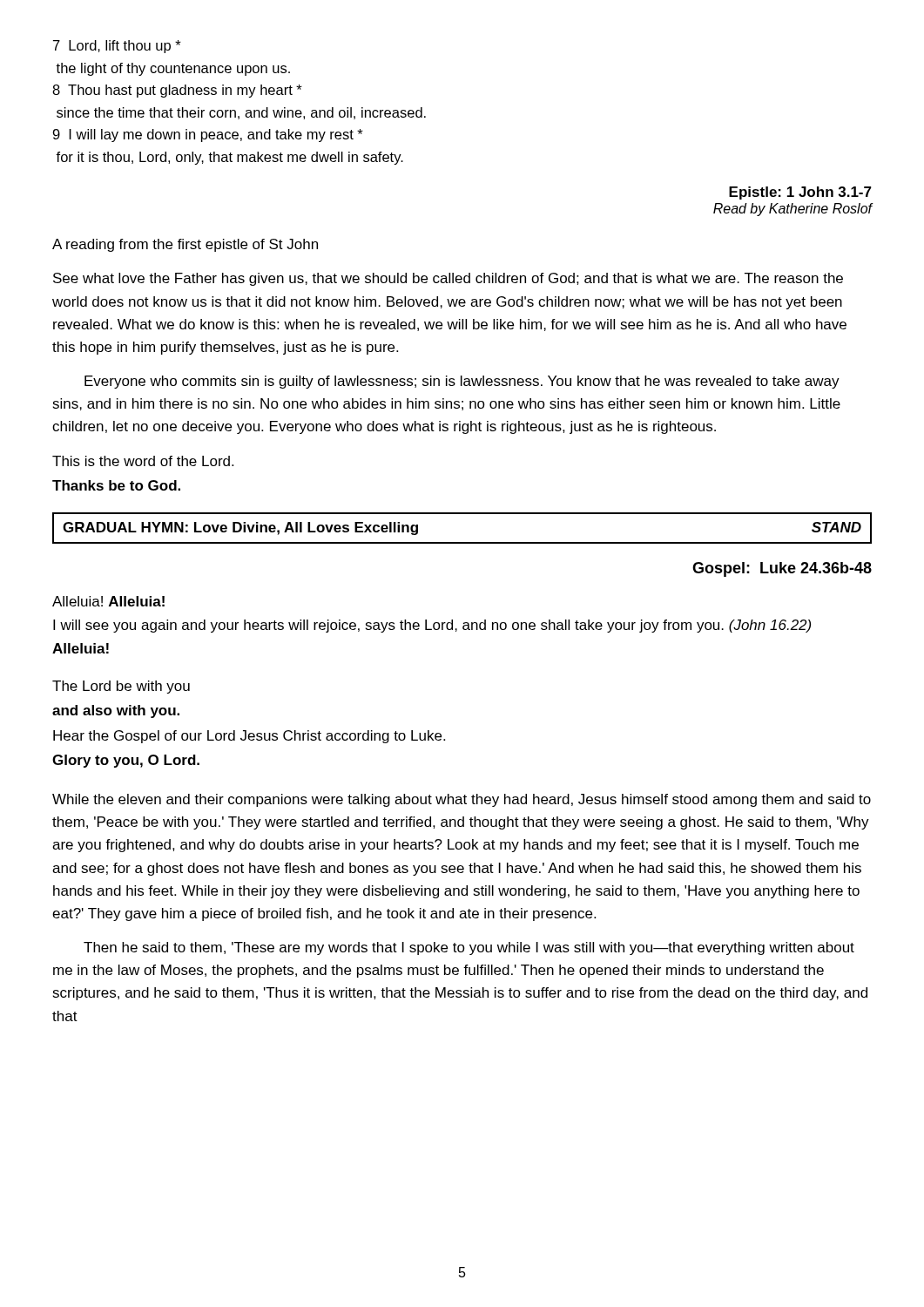Viewport: 924px width, 1307px height.
Task: Click on the section header that says "Epistle: 1 John 3.1-7 Read by"
Action: (800, 193)
